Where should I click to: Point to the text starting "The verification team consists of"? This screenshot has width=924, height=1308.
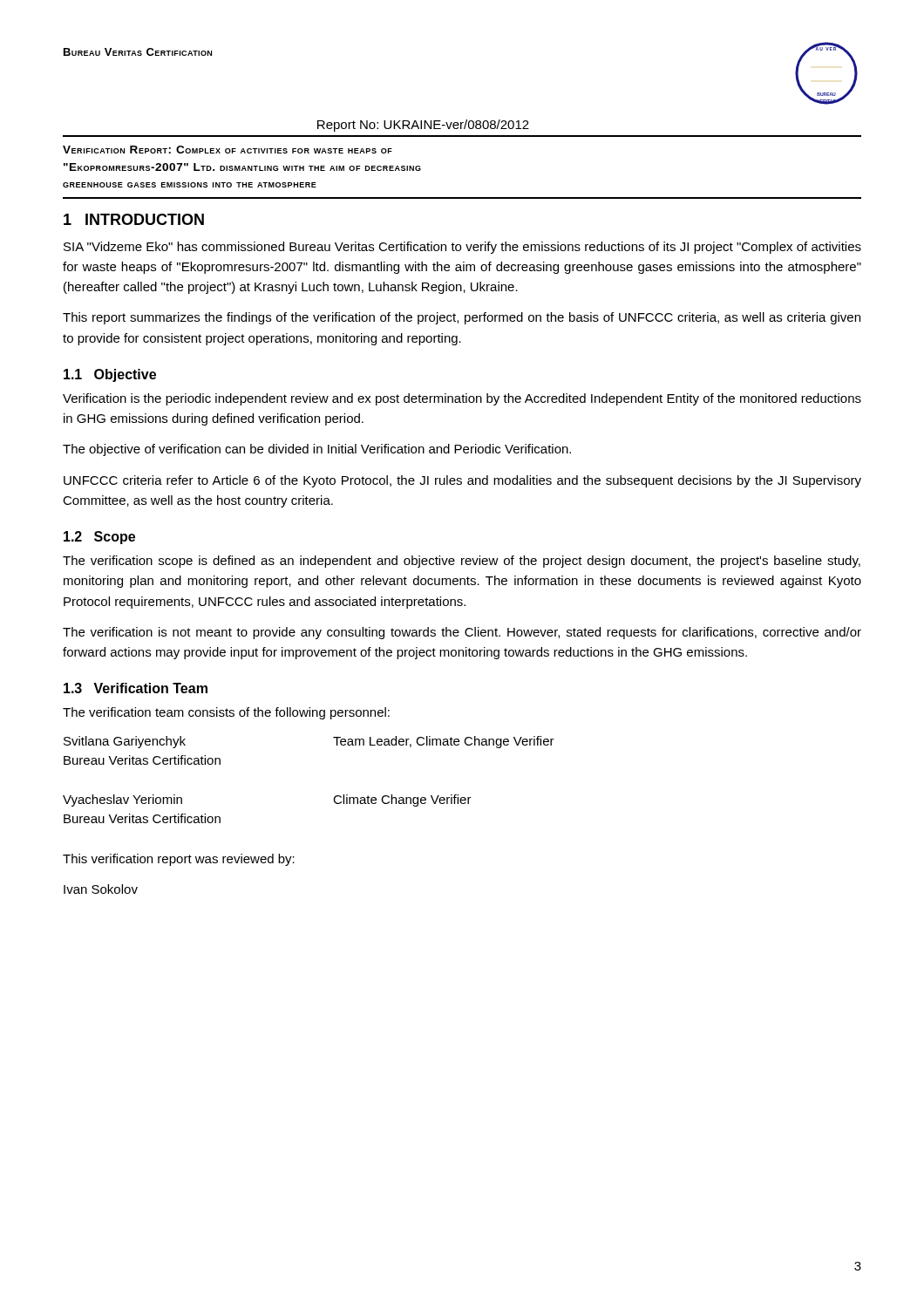(227, 712)
